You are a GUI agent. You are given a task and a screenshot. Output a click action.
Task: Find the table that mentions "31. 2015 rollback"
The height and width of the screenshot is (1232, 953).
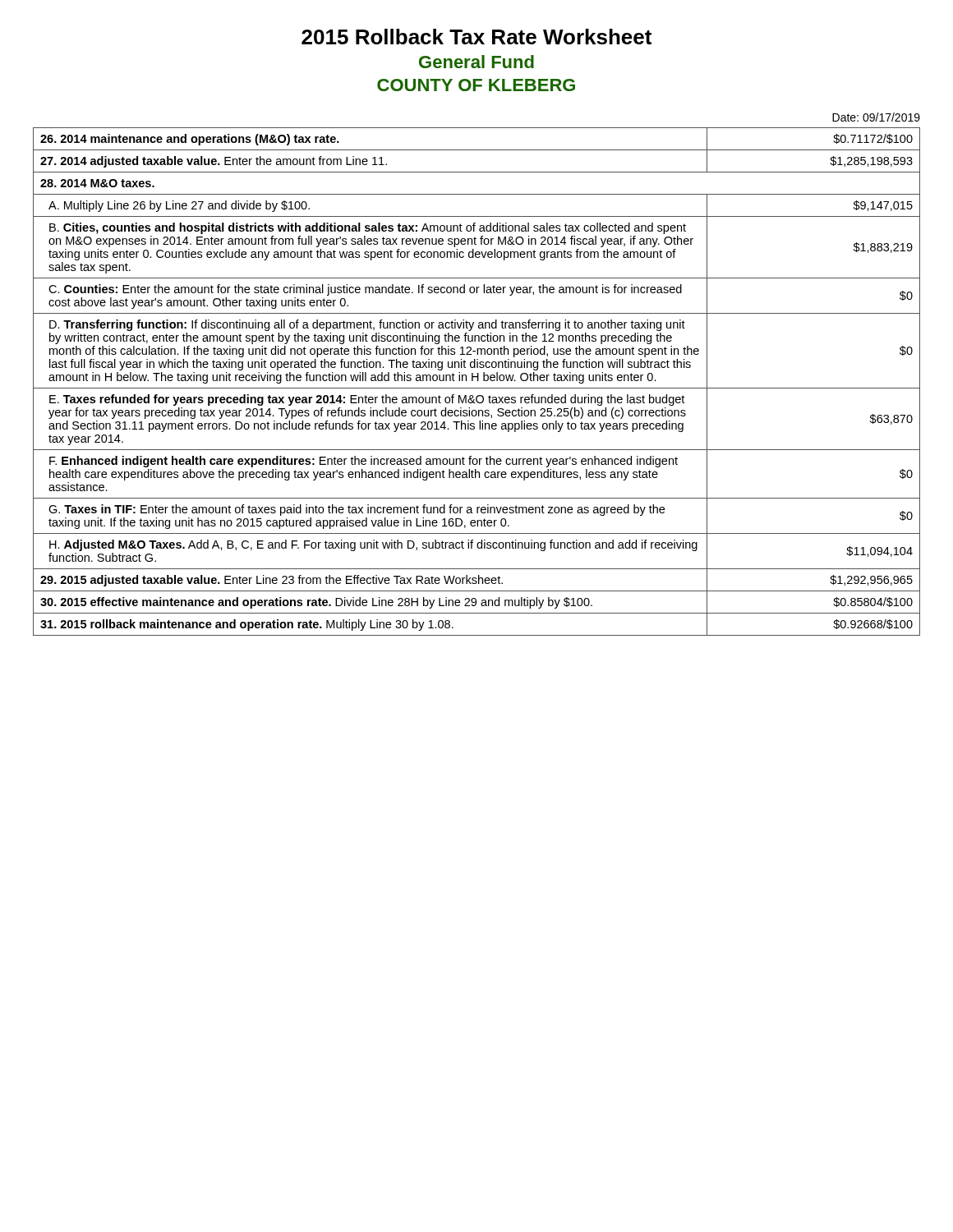pyautogui.click(x=476, y=381)
